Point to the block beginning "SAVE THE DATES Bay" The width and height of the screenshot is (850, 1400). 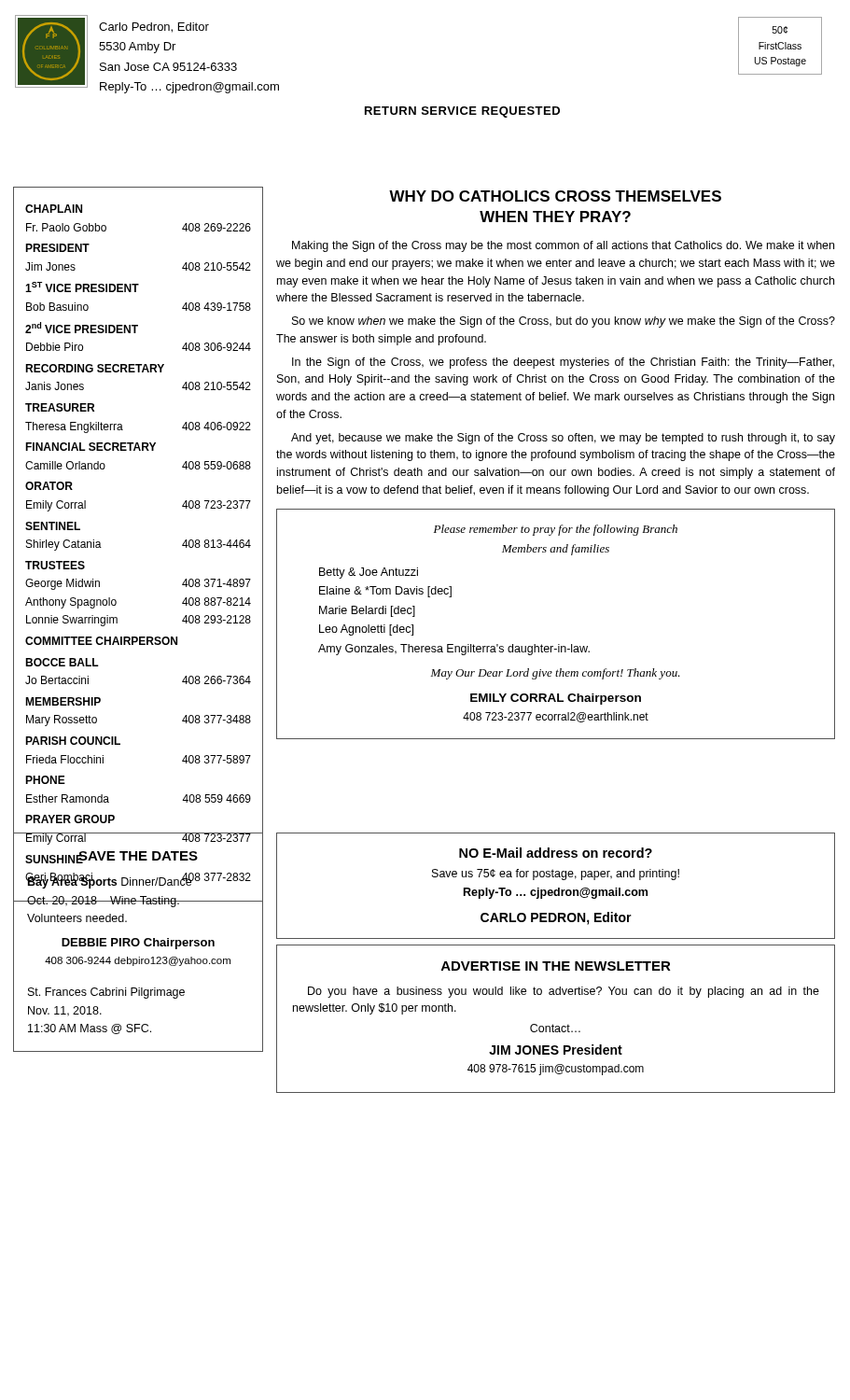pyautogui.click(x=138, y=941)
